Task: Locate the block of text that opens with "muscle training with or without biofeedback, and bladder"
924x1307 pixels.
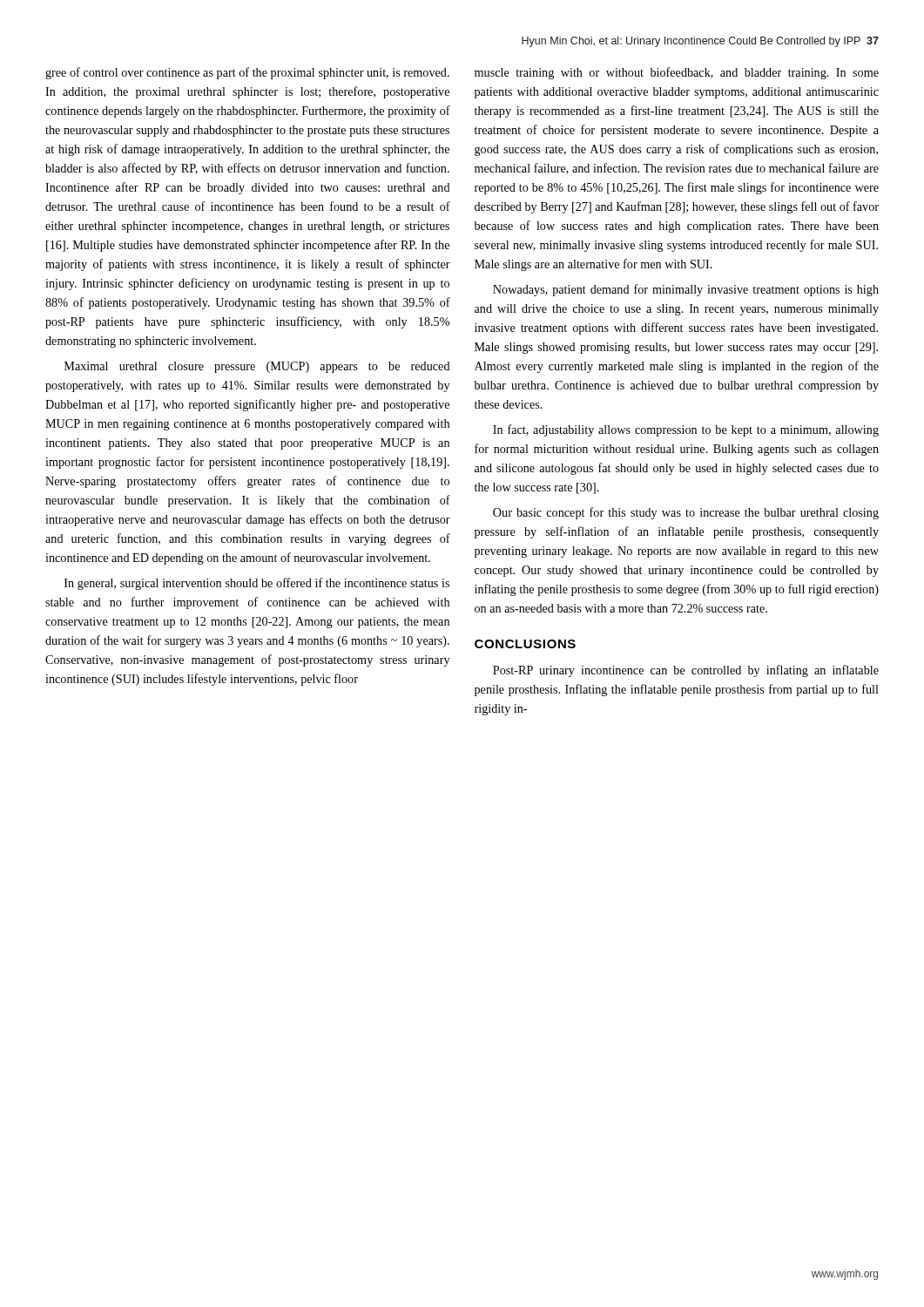Action: pyautogui.click(x=676, y=340)
